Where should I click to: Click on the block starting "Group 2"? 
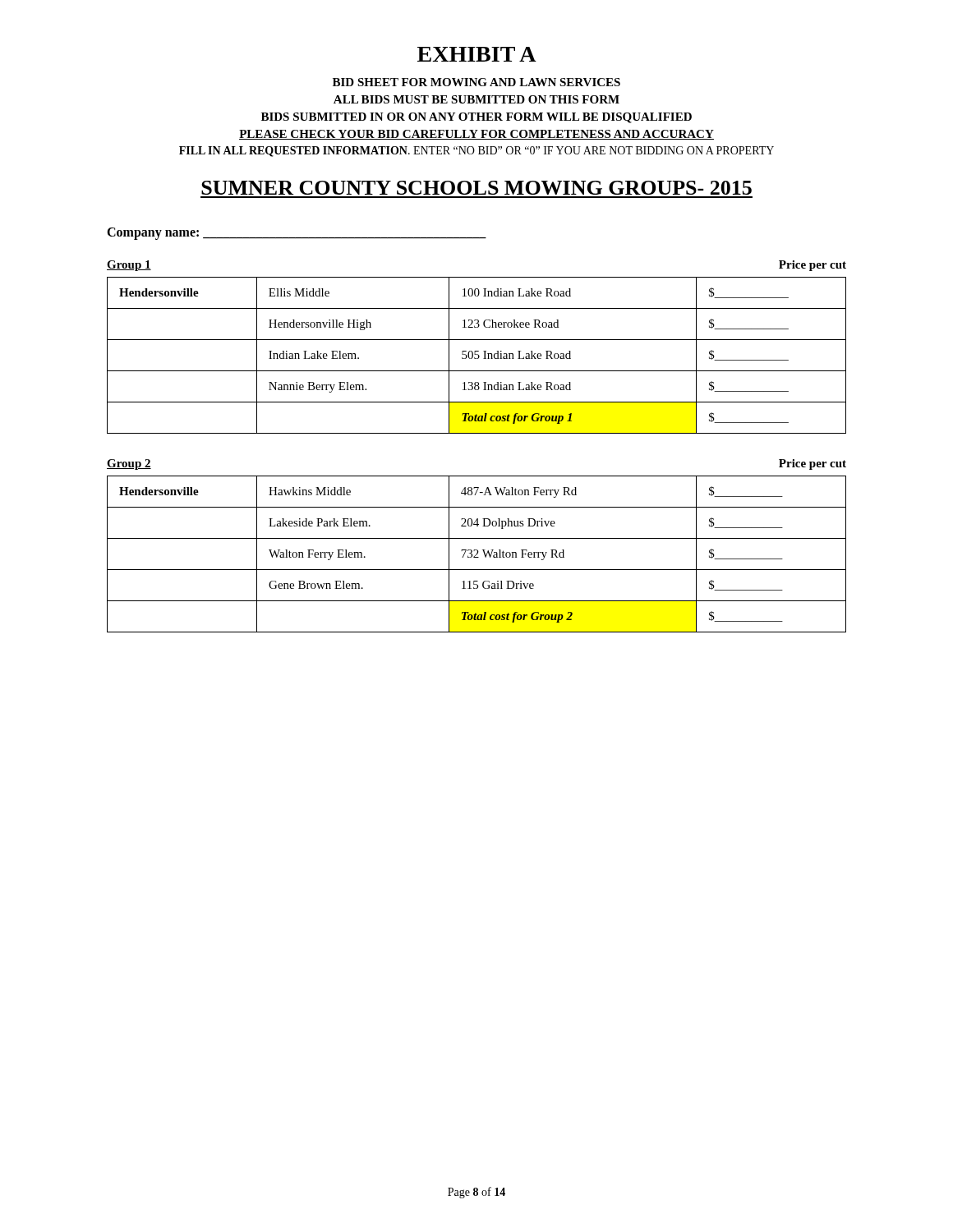[x=129, y=463]
